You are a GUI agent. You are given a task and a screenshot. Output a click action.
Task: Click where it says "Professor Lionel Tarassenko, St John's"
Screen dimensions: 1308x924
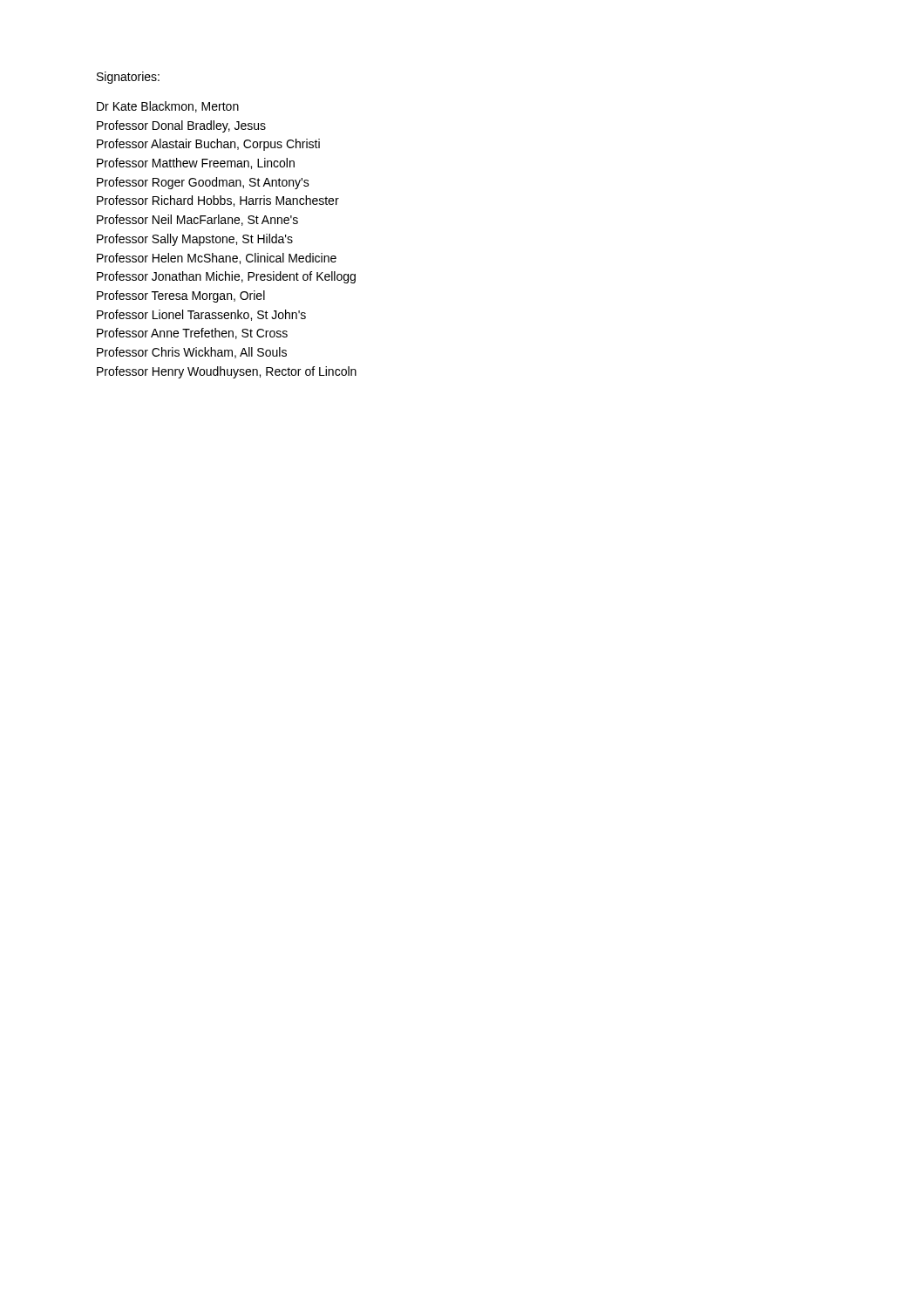coord(201,314)
